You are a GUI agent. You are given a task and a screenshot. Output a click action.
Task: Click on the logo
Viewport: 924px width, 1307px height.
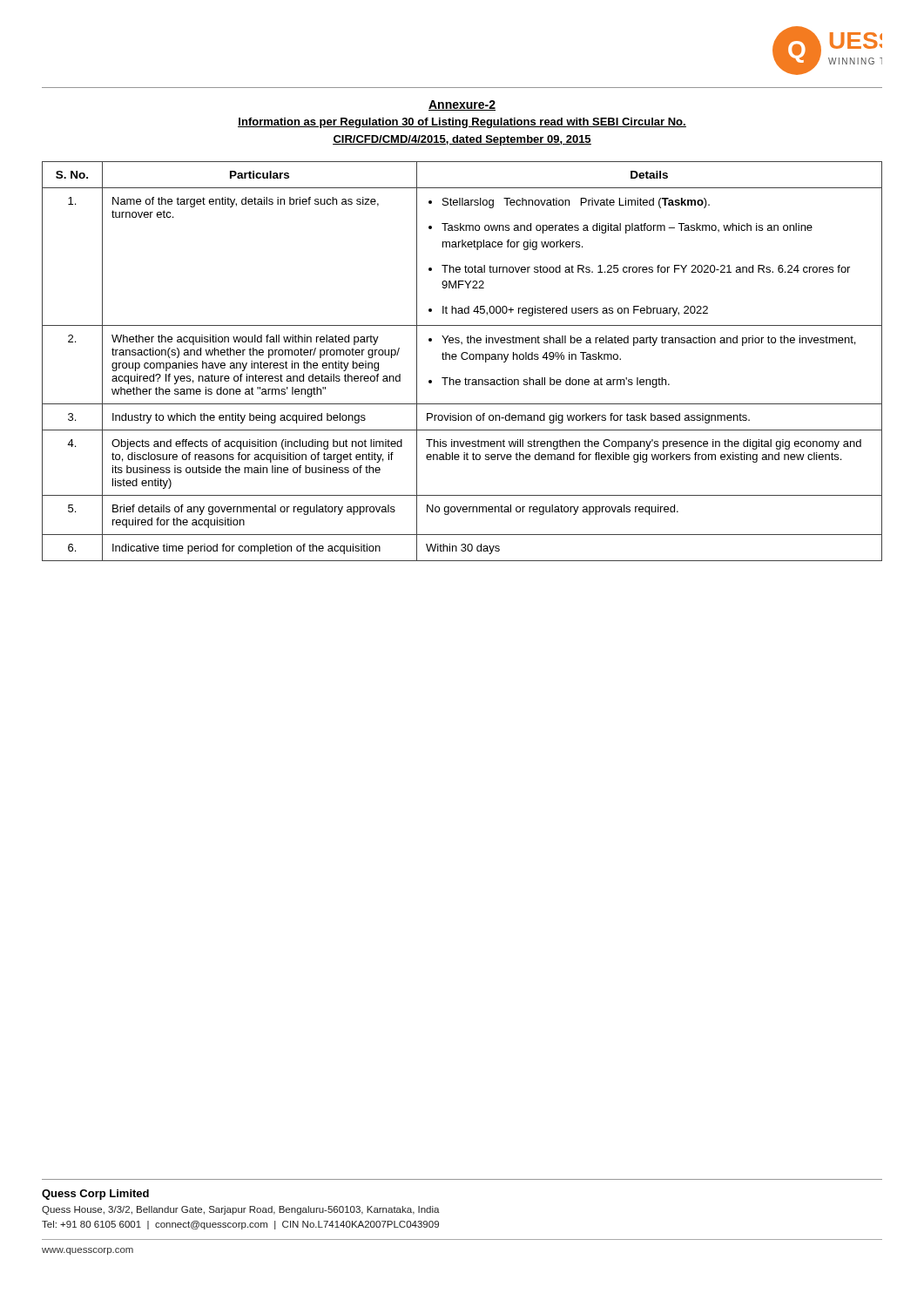(x=826, y=53)
